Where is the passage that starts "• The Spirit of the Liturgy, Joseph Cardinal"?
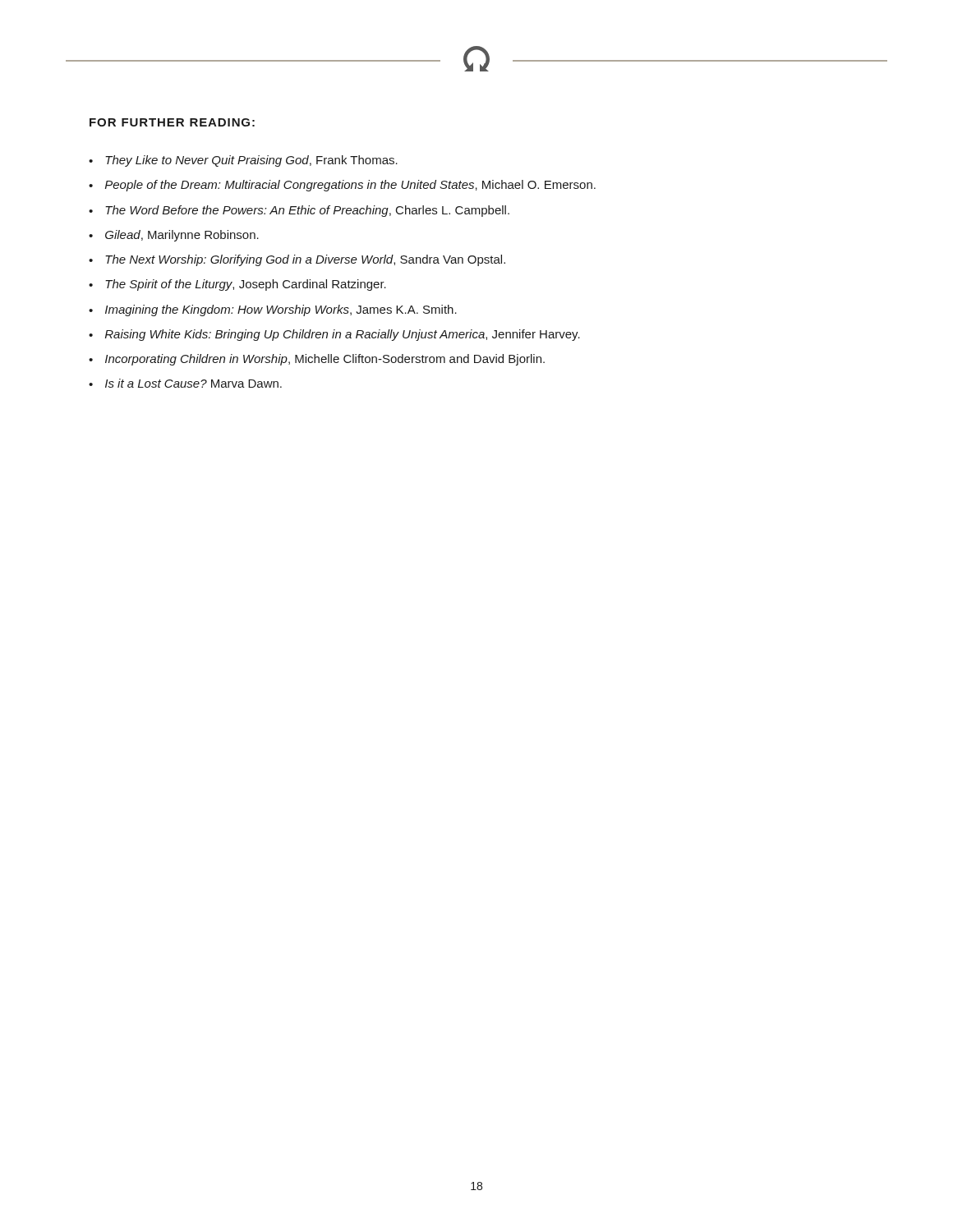This screenshot has height=1232, width=953. click(x=238, y=284)
